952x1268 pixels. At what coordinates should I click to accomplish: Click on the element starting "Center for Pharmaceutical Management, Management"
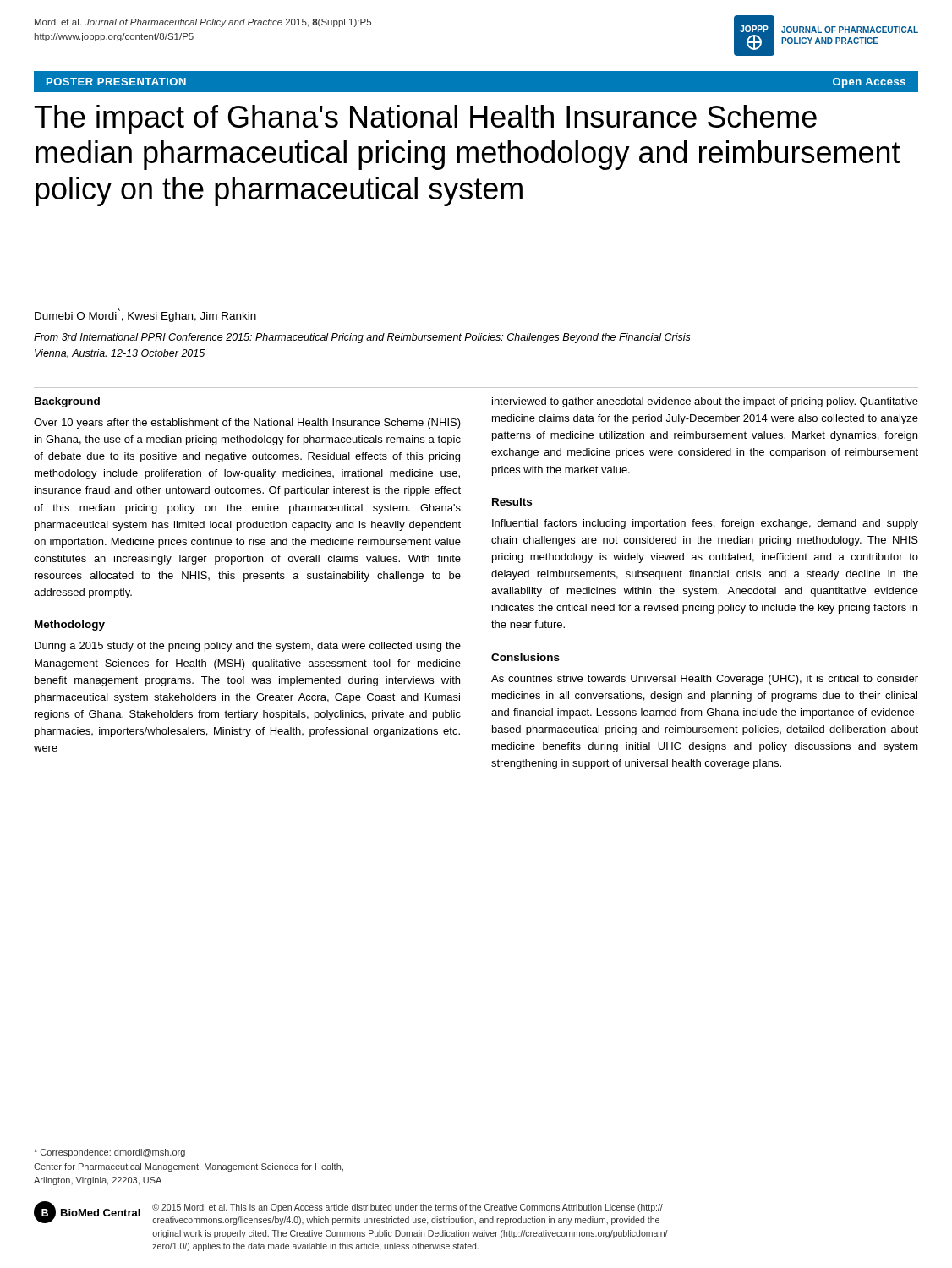(189, 1173)
